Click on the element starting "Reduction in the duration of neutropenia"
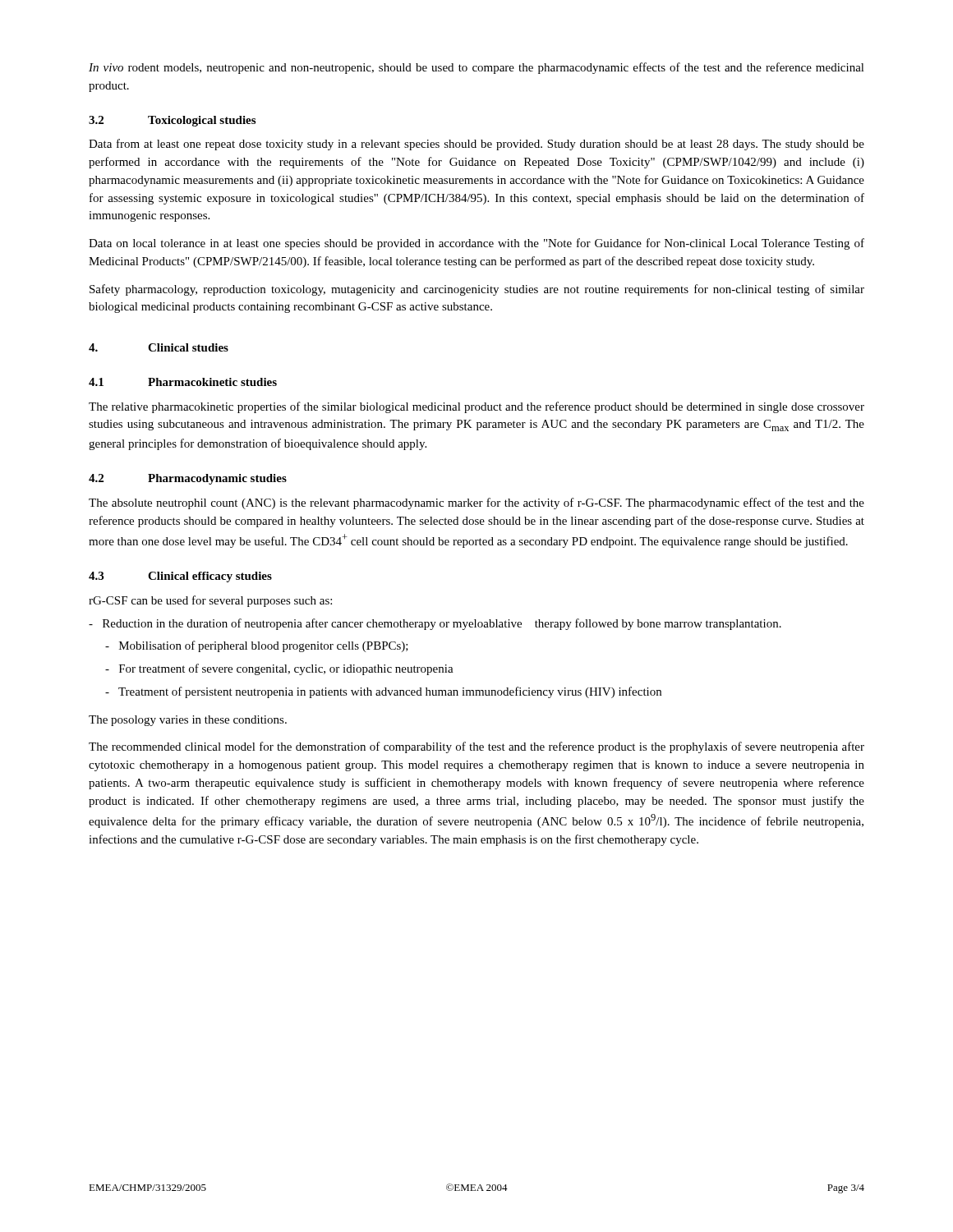Screen dimensions: 1232x953 click(x=435, y=623)
